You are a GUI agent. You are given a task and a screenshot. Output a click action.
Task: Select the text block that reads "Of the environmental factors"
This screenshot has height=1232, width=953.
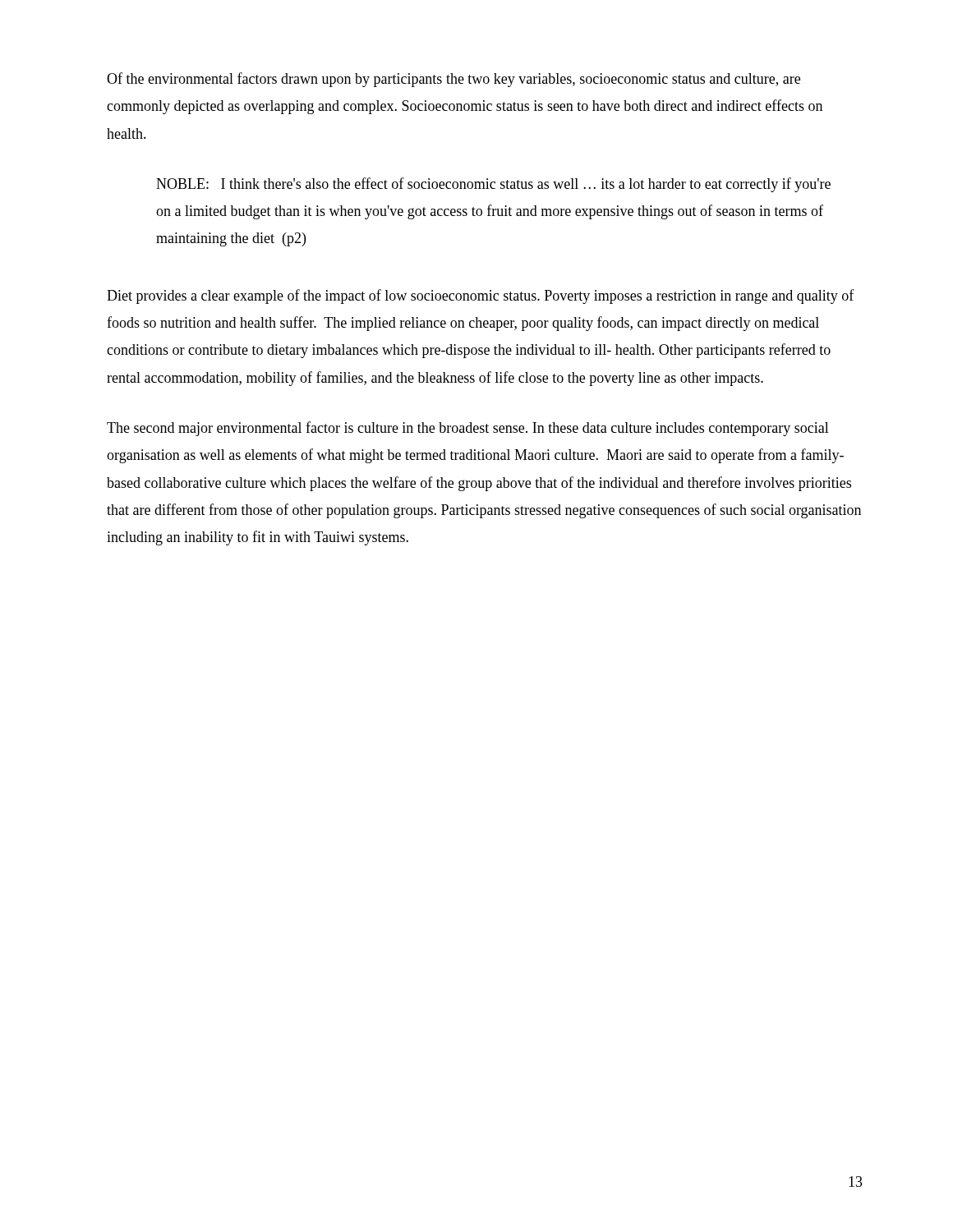[465, 106]
